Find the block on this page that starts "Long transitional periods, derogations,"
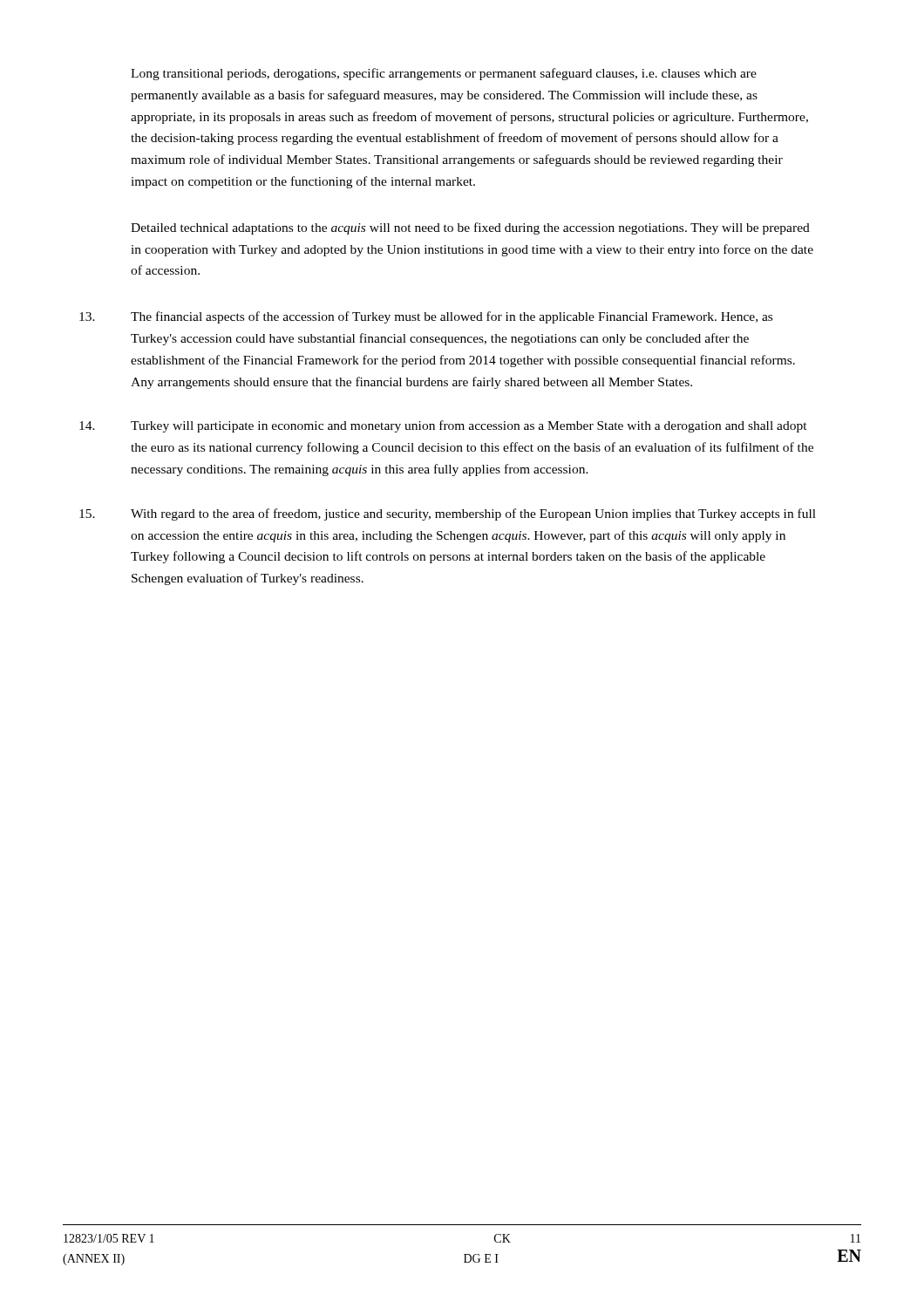This screenshot has height=1308, width=924. (x=470, y=127)
